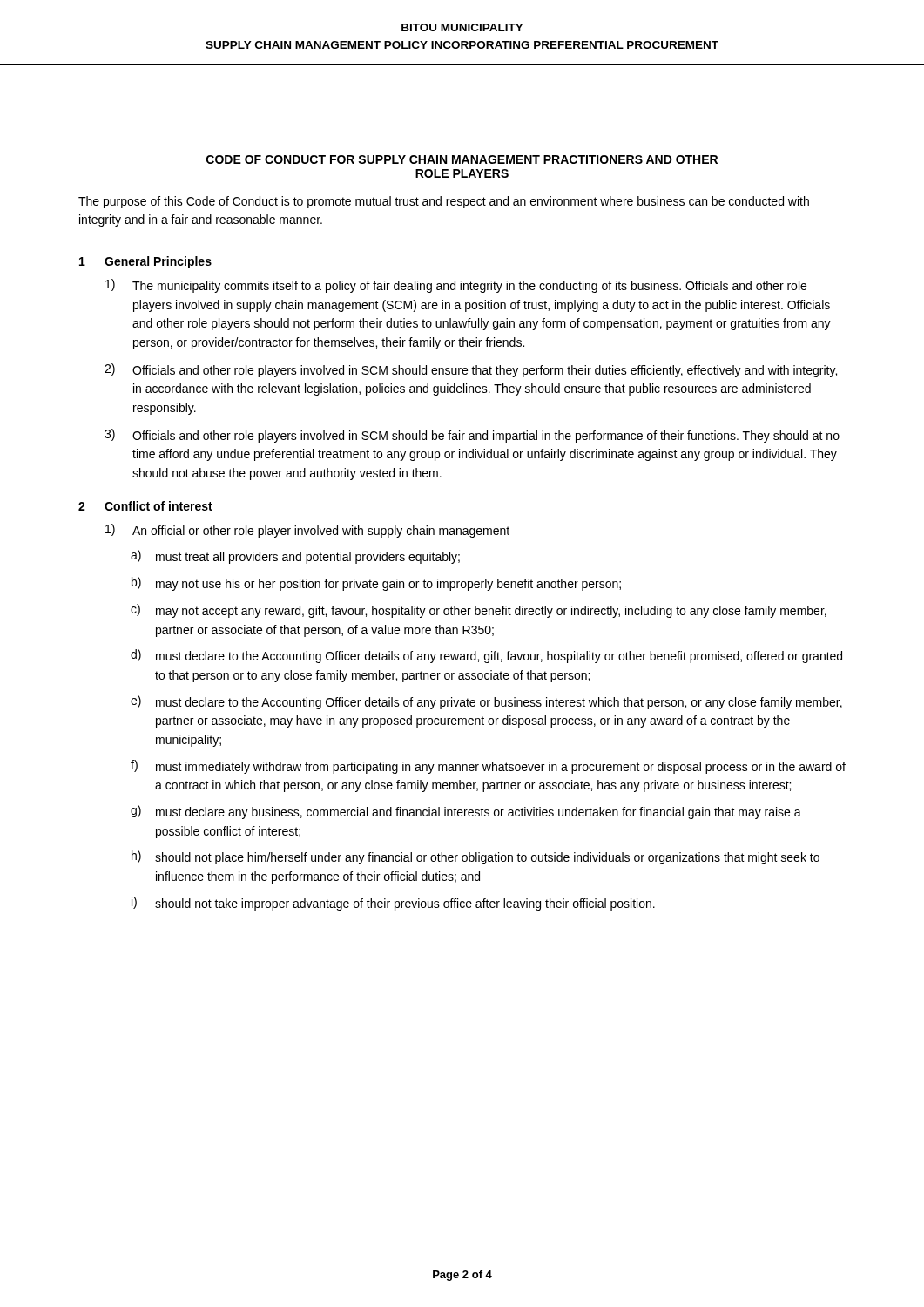Click on the list item that says "a) must treat all providers and potential"
This screenshot has height=1307, width=924.
[295, 557]
